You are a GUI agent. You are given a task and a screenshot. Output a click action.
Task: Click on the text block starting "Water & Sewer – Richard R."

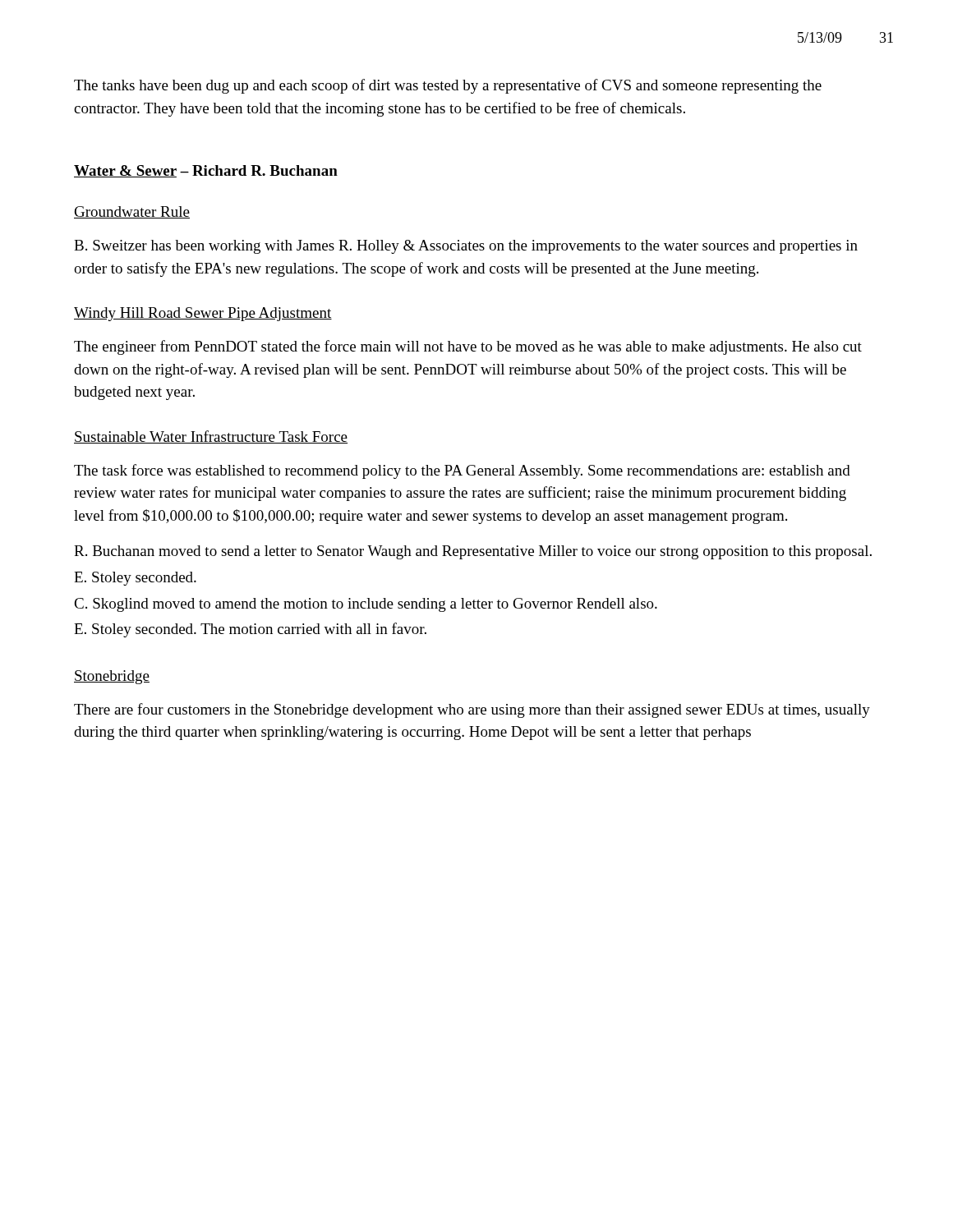(x=206, y=171)
